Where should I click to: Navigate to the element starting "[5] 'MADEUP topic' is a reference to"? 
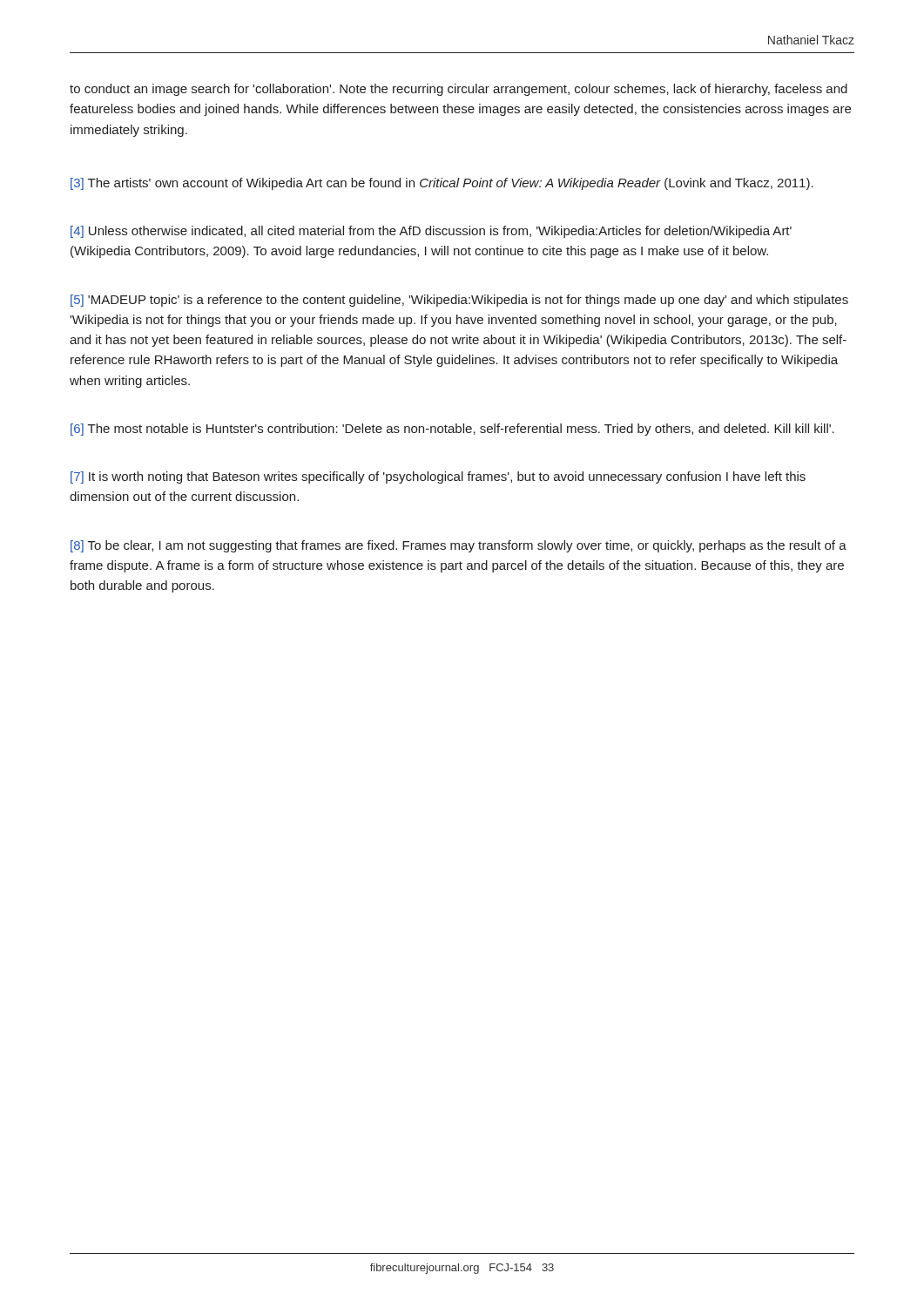[462, 339]
